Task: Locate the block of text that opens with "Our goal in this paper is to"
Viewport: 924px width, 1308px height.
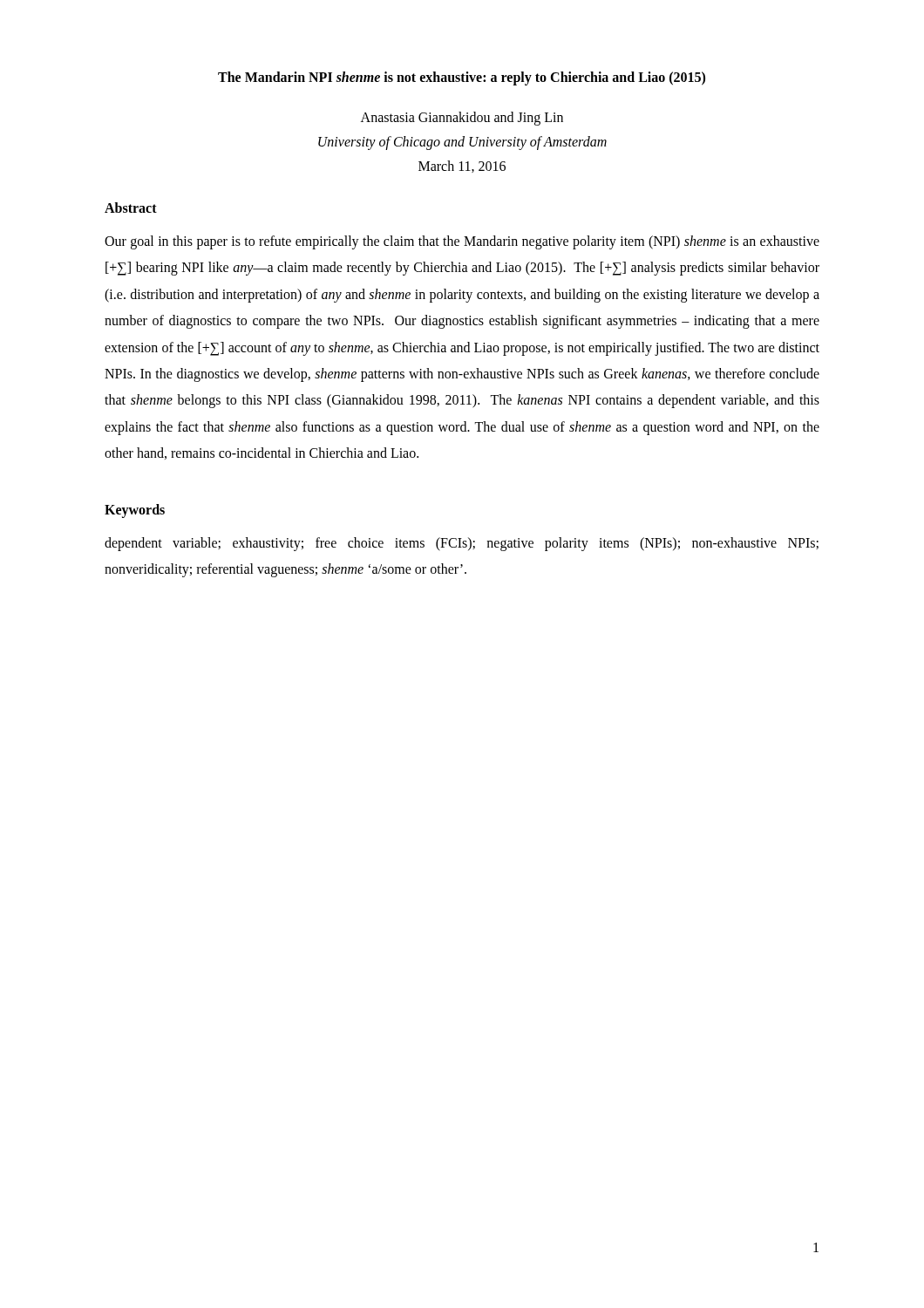Action: coord(462,347)
